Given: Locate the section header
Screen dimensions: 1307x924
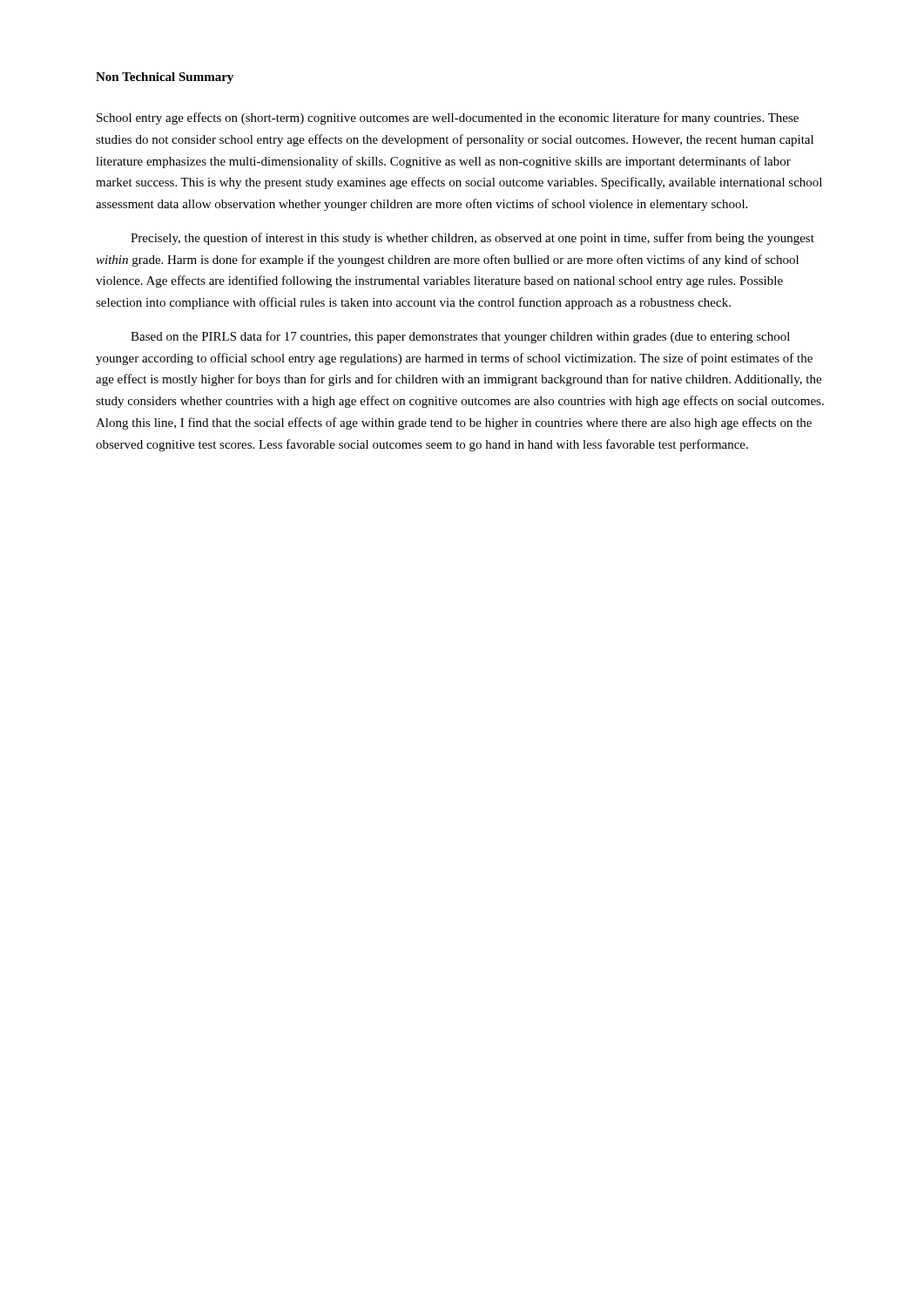Looking at the screenshot, I should (x=165, y=77).
